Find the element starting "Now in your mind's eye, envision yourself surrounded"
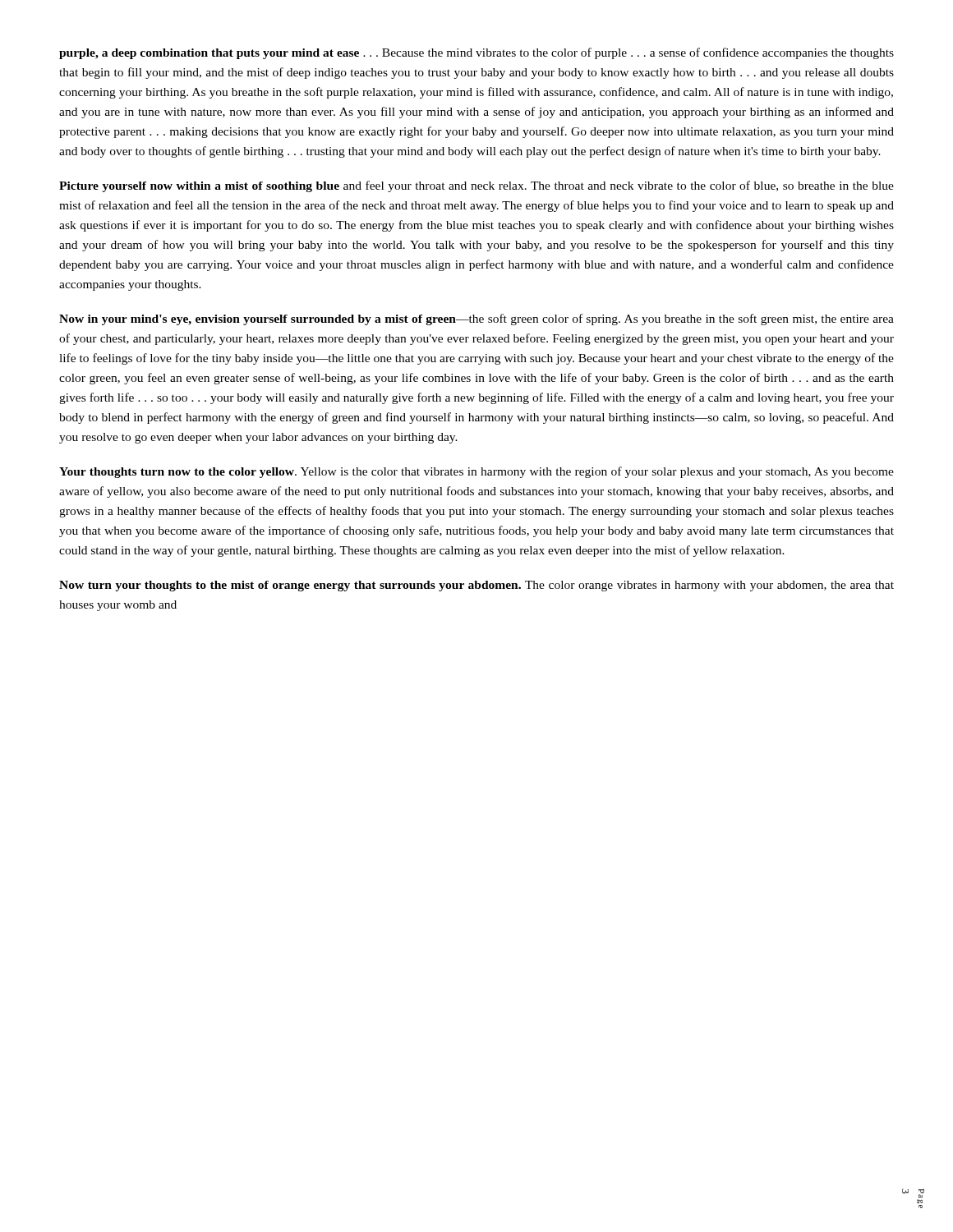 tap(476, 378)
